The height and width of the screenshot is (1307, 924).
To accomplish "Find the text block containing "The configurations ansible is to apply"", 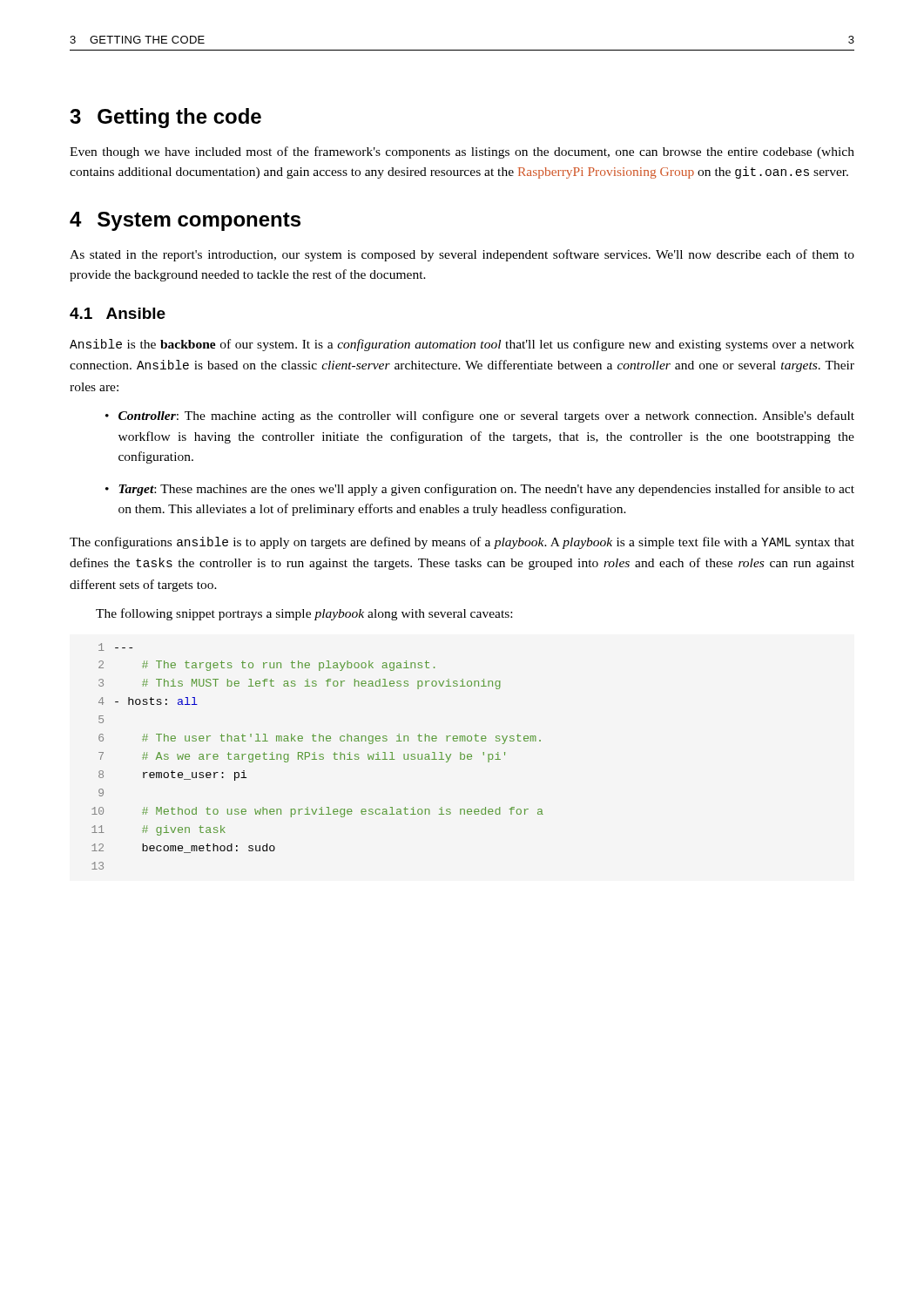I will (462, 577).
